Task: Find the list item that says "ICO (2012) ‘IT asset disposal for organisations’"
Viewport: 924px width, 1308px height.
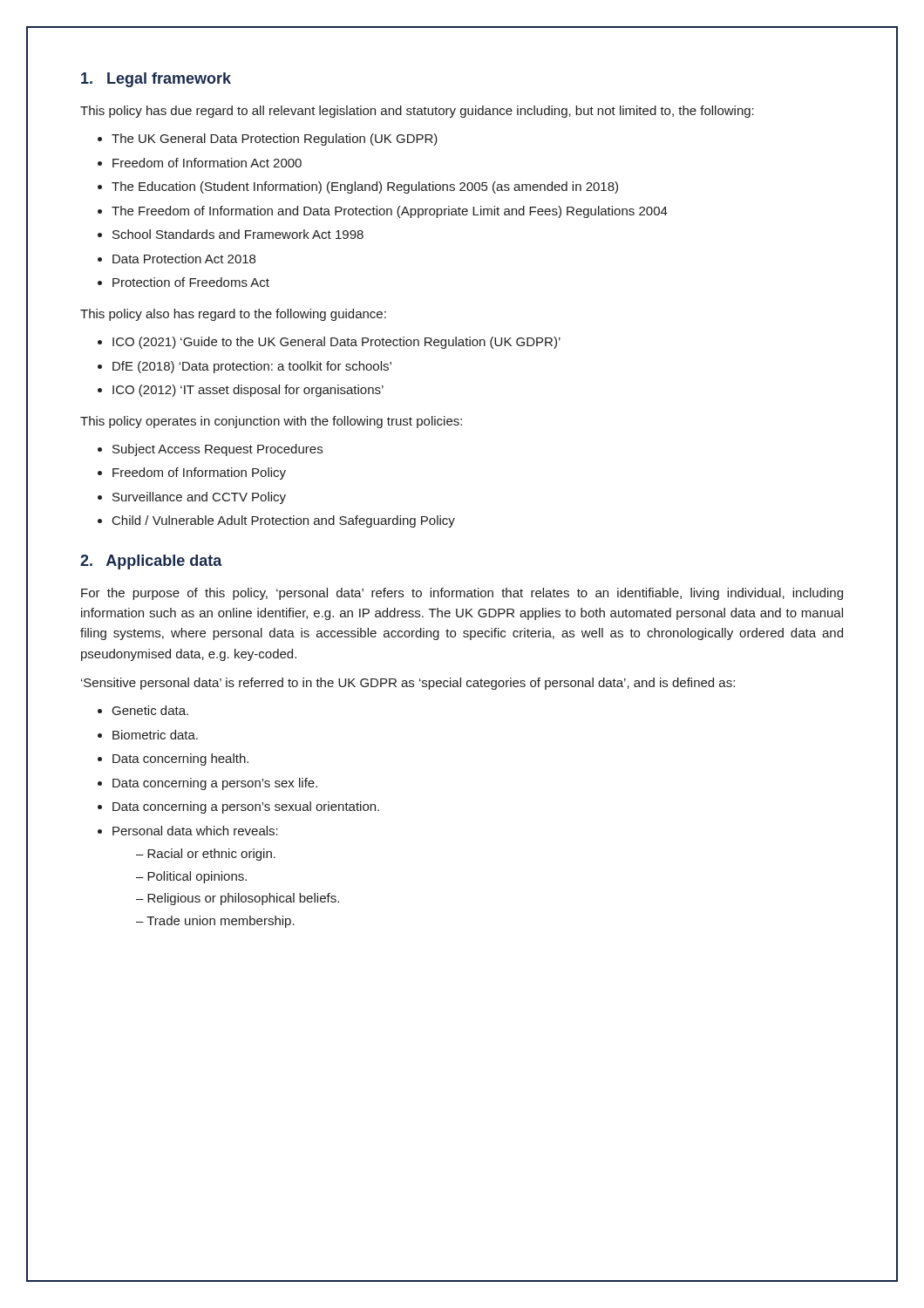Action: (x=248, y=389)
